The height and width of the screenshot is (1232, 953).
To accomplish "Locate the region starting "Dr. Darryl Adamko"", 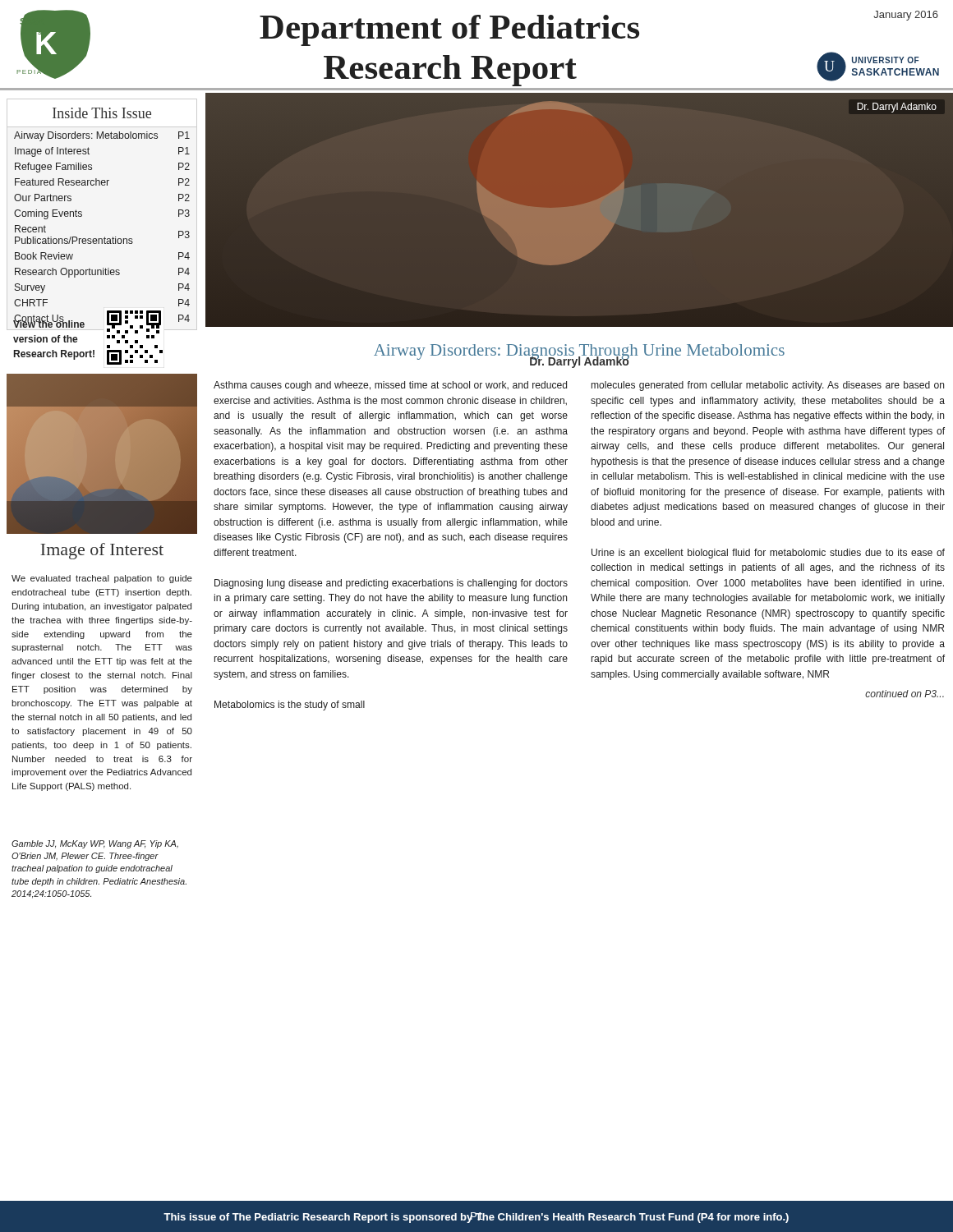I will (579, 361).
